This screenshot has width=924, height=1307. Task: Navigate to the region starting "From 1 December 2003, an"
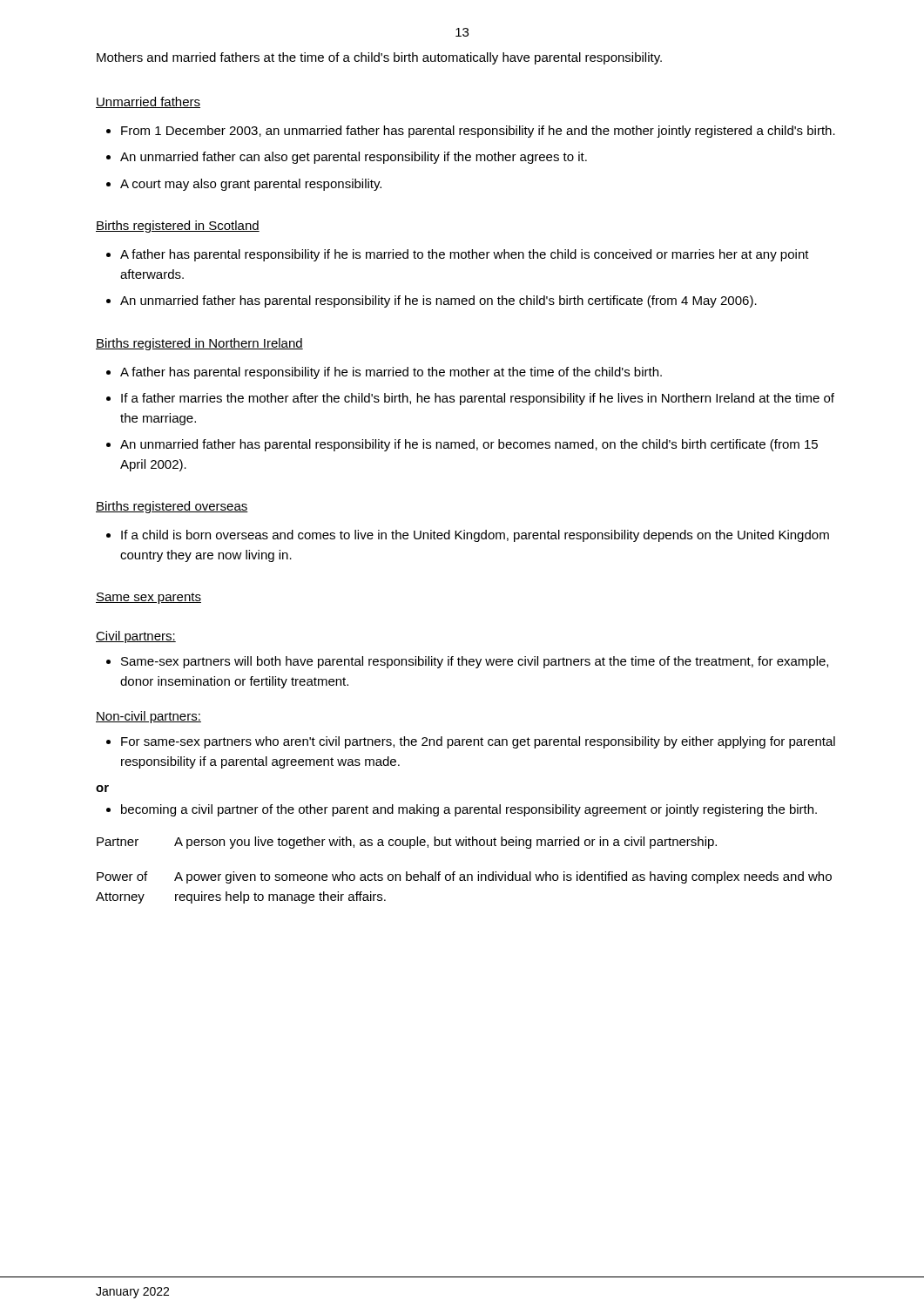[478, 130]
